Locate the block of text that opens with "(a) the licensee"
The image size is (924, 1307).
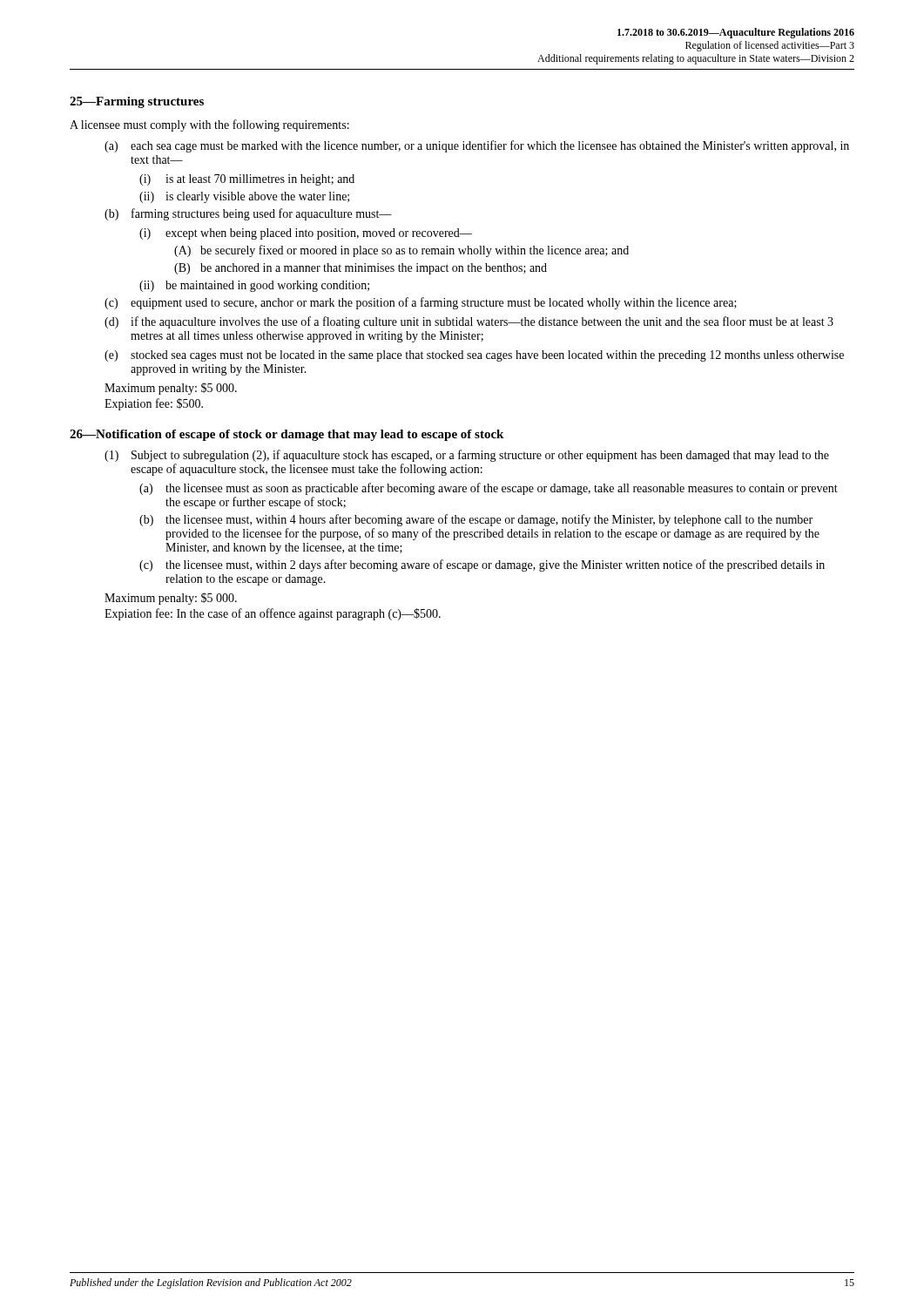point(497,496)
